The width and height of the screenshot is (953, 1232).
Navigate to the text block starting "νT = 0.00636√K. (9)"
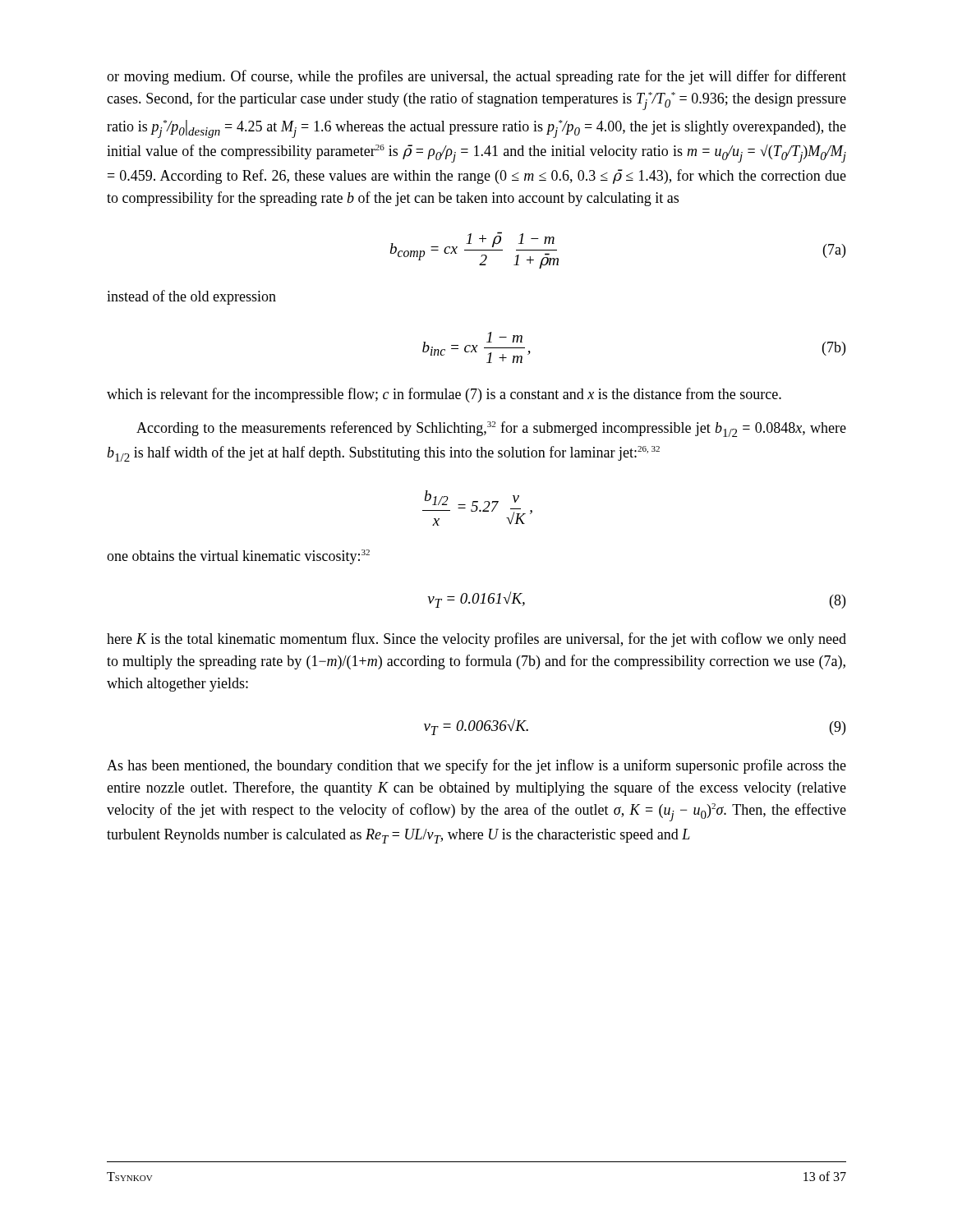pos(476,726)
